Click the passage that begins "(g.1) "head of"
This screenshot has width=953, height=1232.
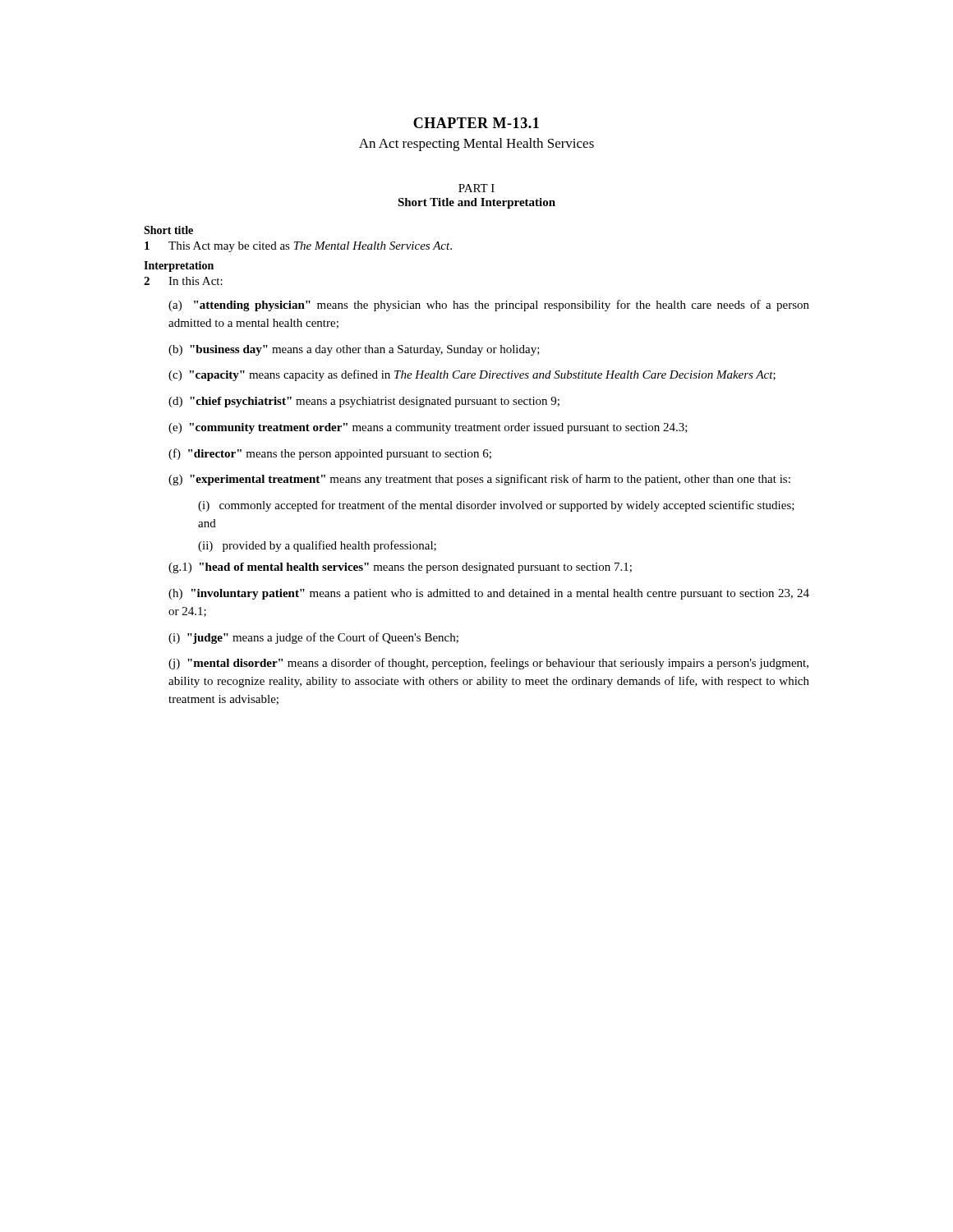coord(400,567)
